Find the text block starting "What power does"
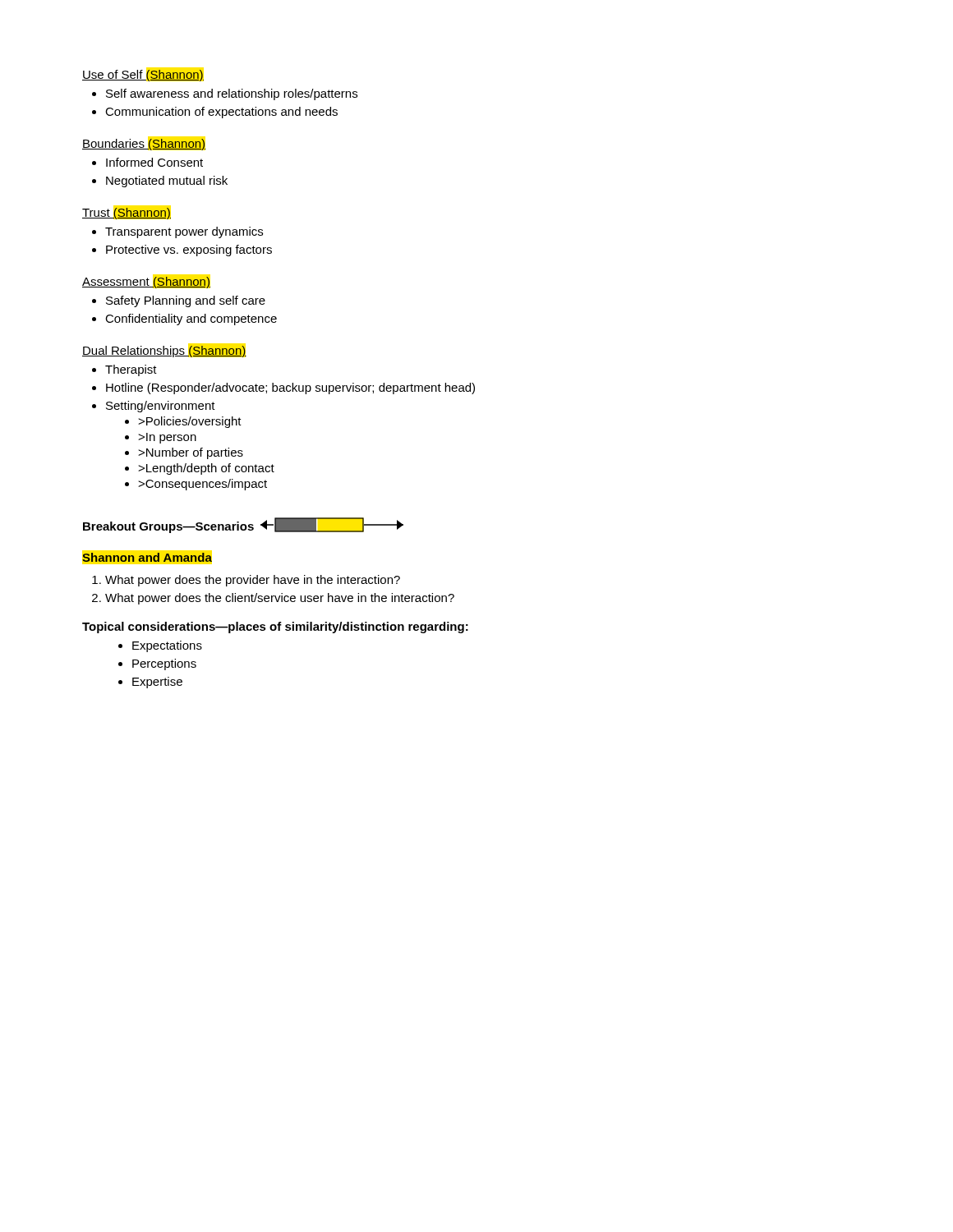 pyautogui.click(x=452, y=589)
